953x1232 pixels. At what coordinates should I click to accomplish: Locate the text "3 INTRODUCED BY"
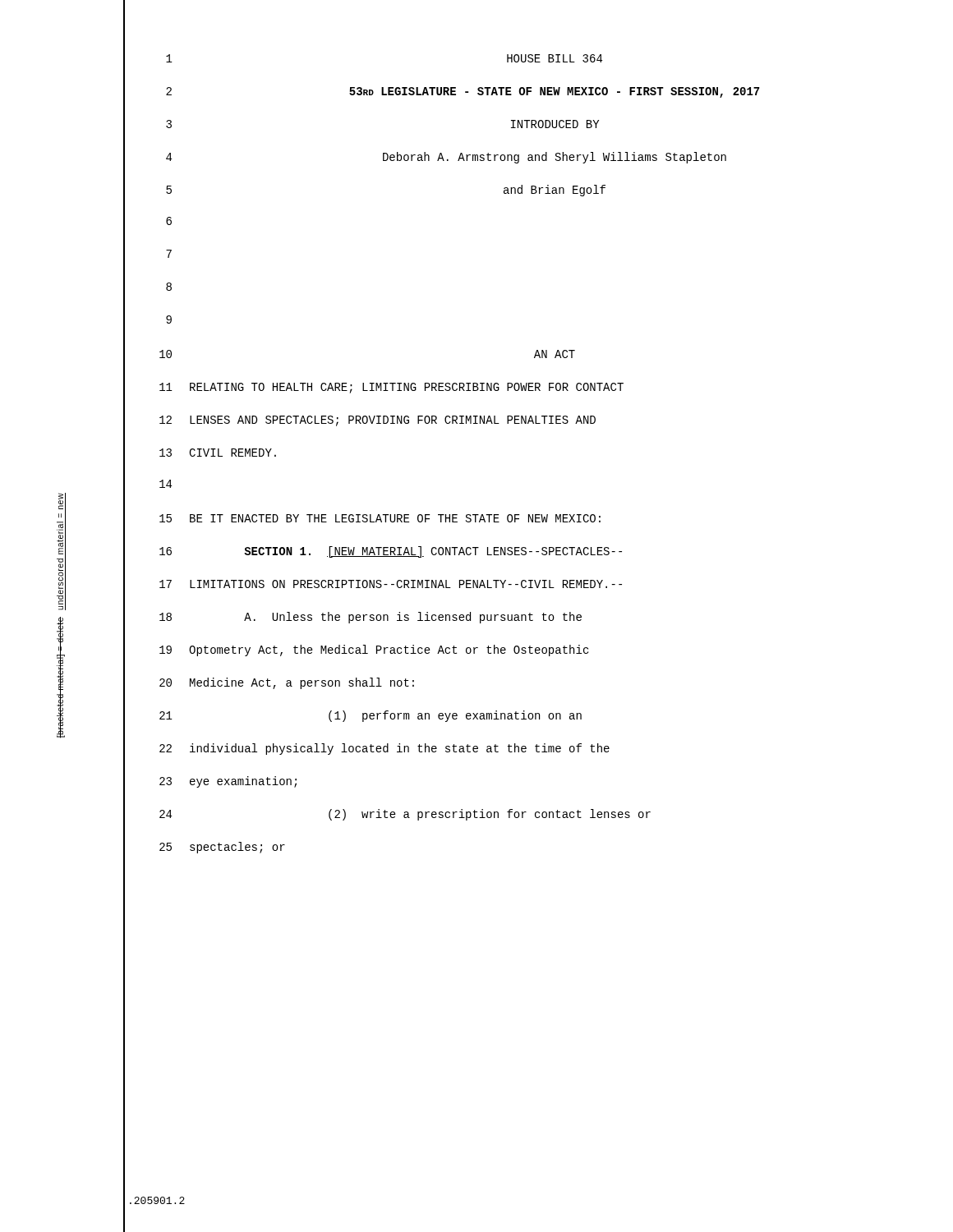524,125
